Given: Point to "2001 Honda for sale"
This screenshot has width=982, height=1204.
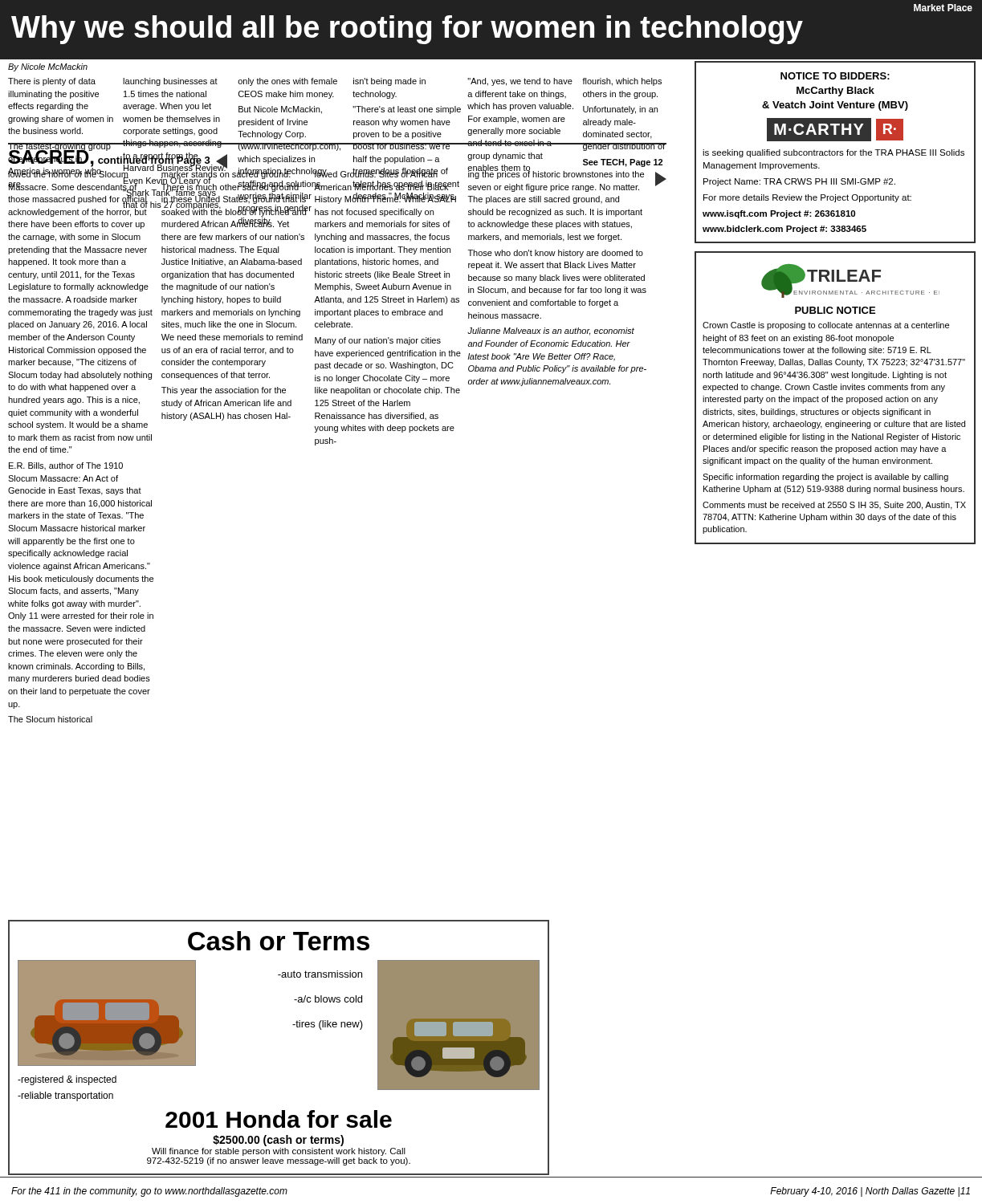Looking at the screenshot, I should 279,1119.
